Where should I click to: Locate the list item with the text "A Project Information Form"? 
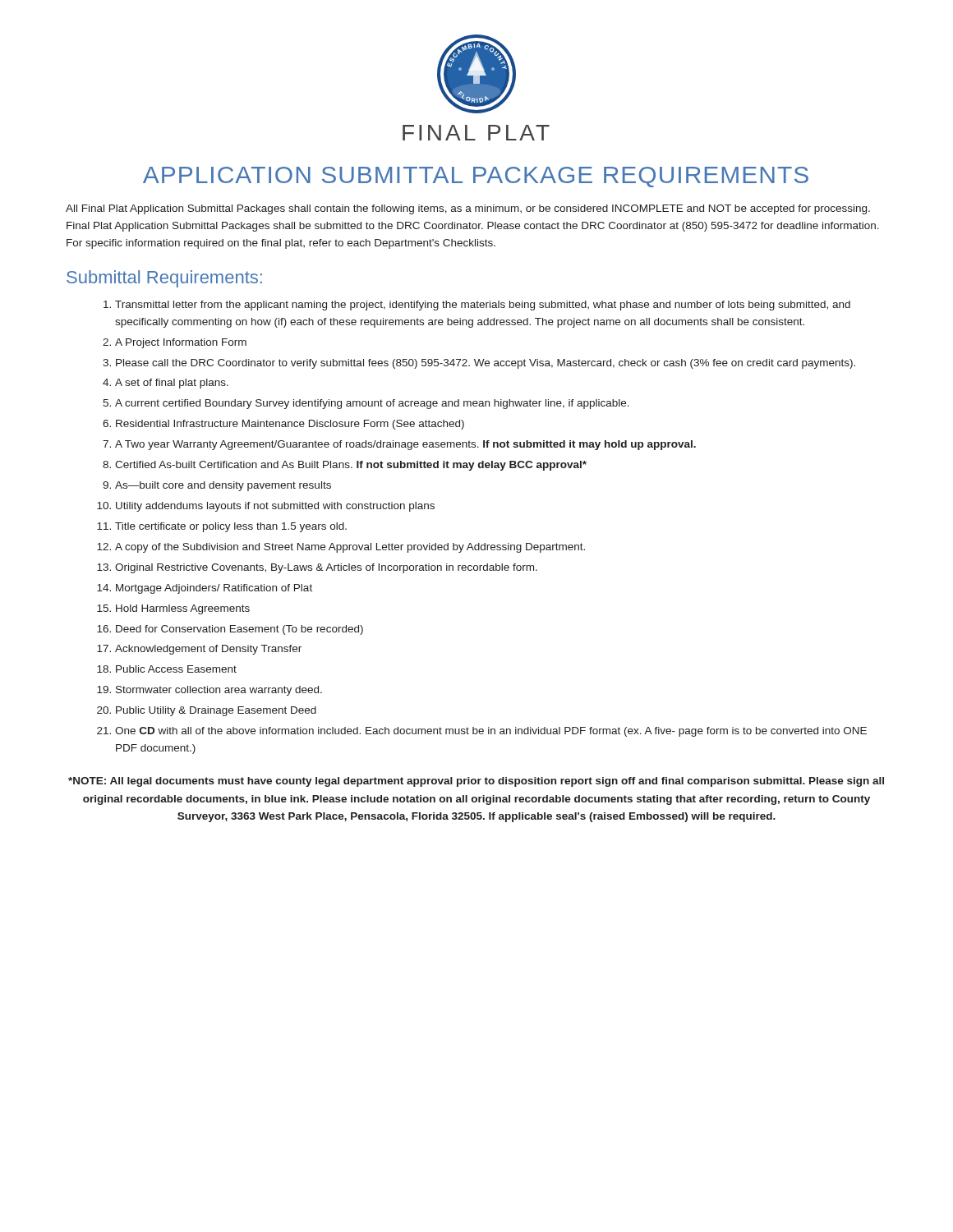pyautogui.click(x=181, y=342)
